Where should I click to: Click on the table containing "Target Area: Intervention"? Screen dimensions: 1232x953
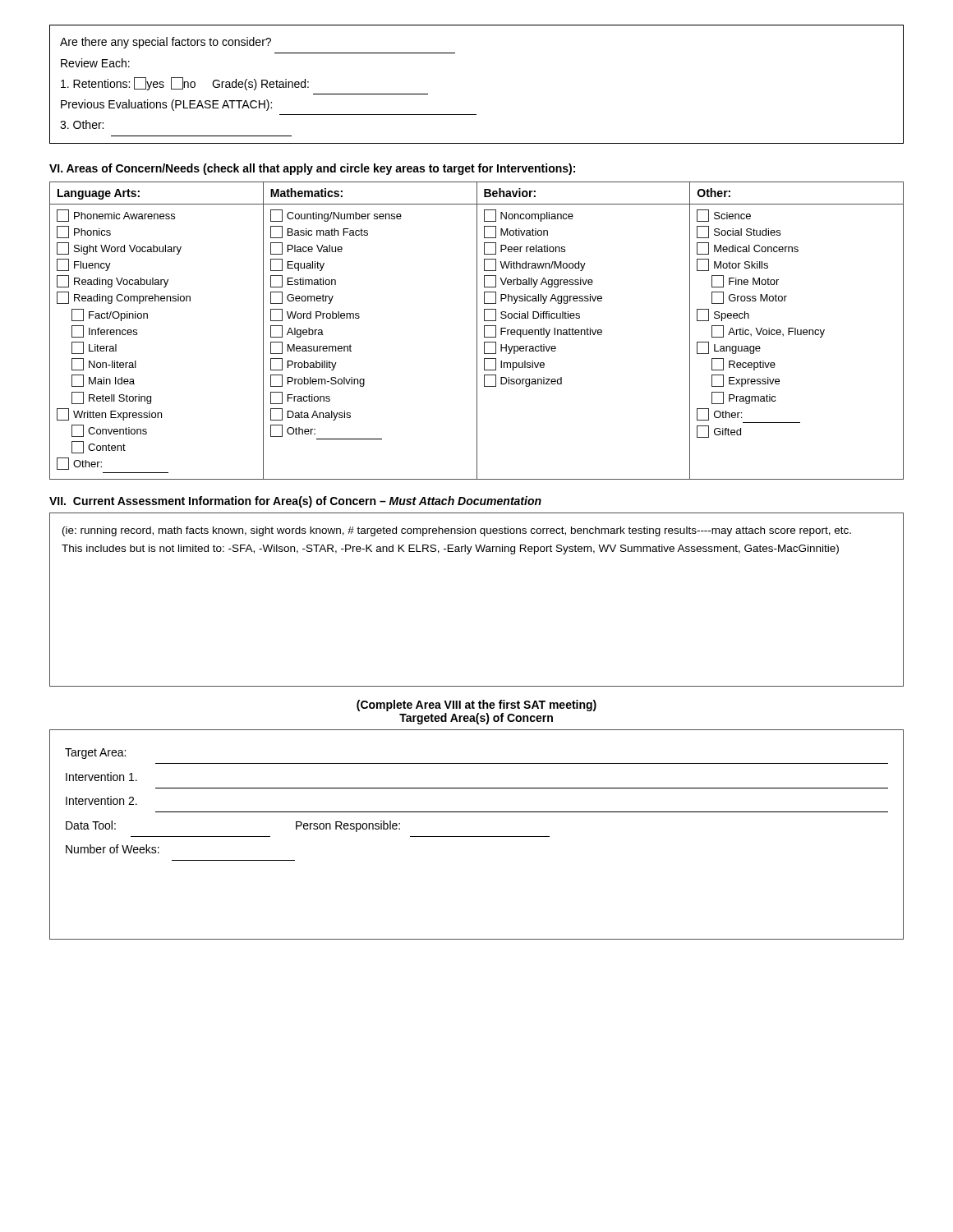476,834
